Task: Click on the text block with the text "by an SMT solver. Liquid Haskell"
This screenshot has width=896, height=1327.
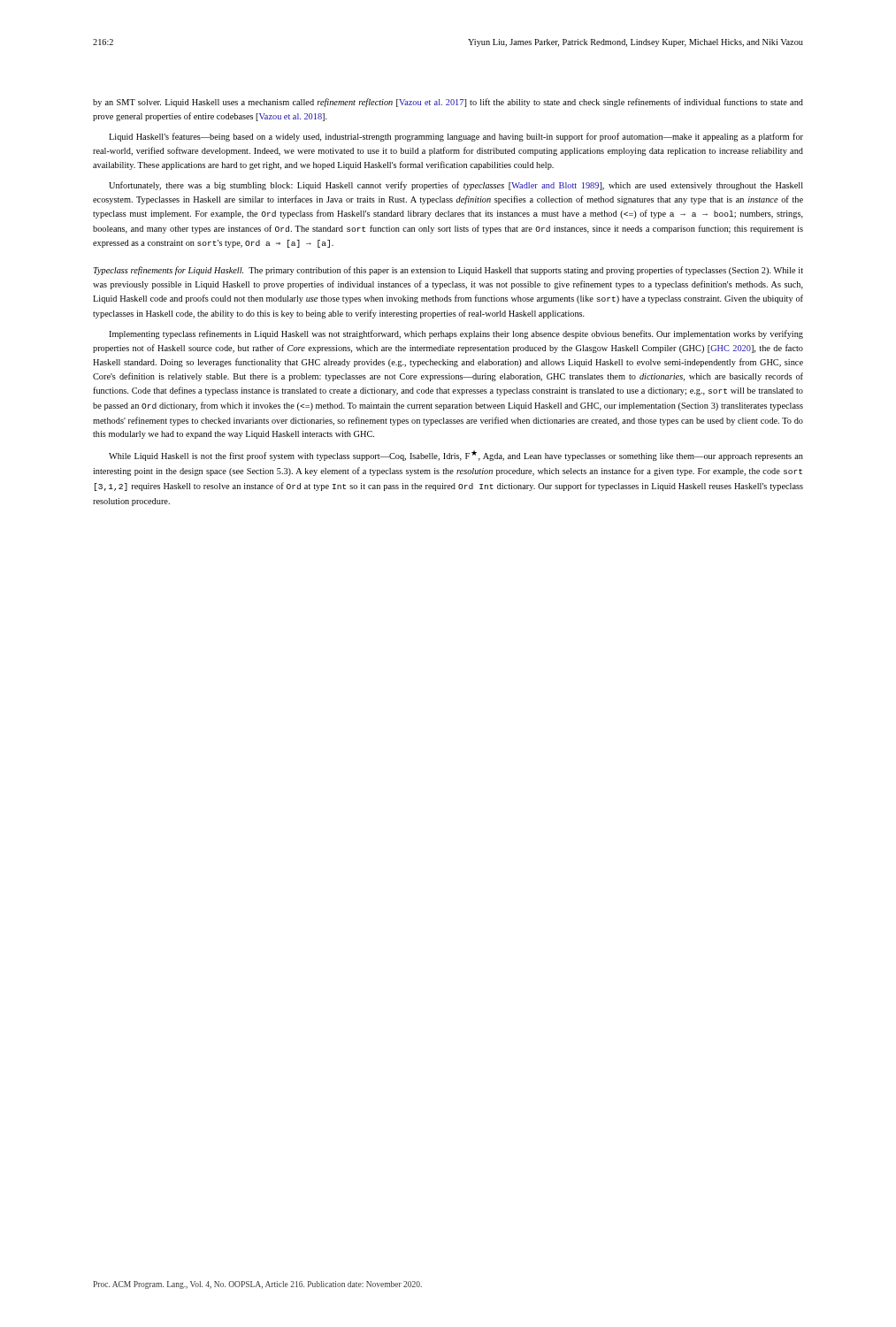Action: (x=448, y=110)
